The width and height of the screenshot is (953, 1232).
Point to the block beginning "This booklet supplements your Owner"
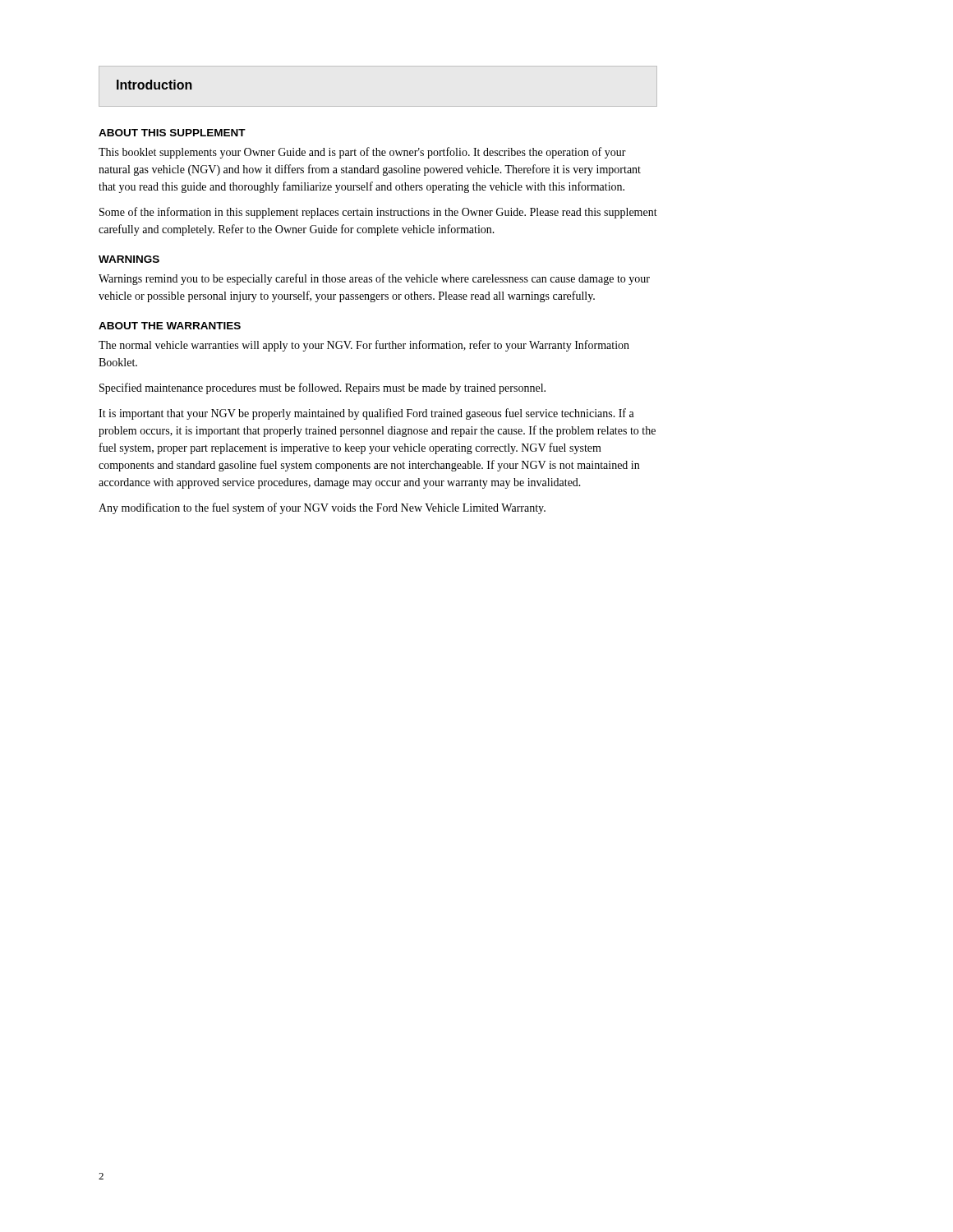[378, 170]
